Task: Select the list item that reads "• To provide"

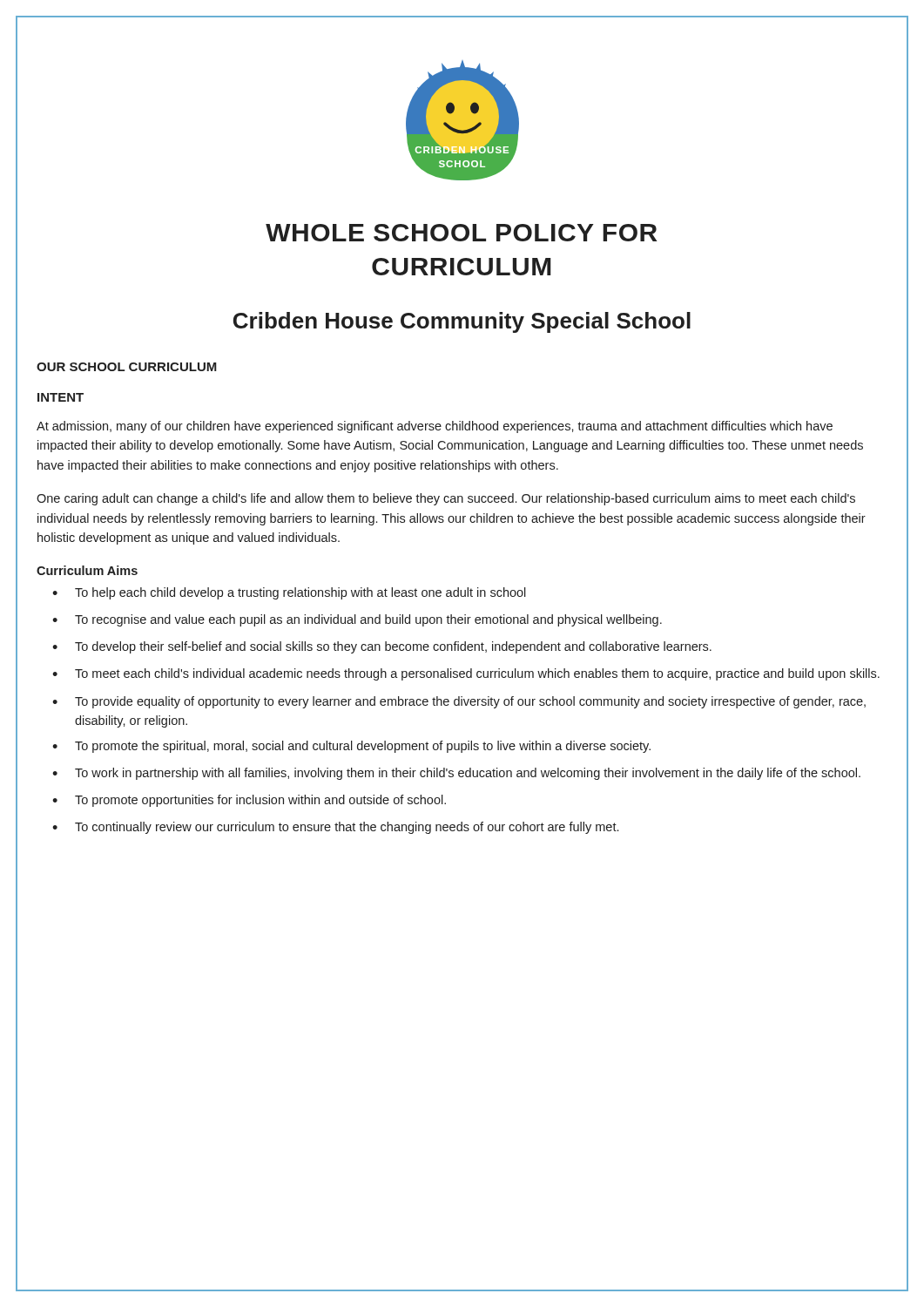Action: (470, 711)
